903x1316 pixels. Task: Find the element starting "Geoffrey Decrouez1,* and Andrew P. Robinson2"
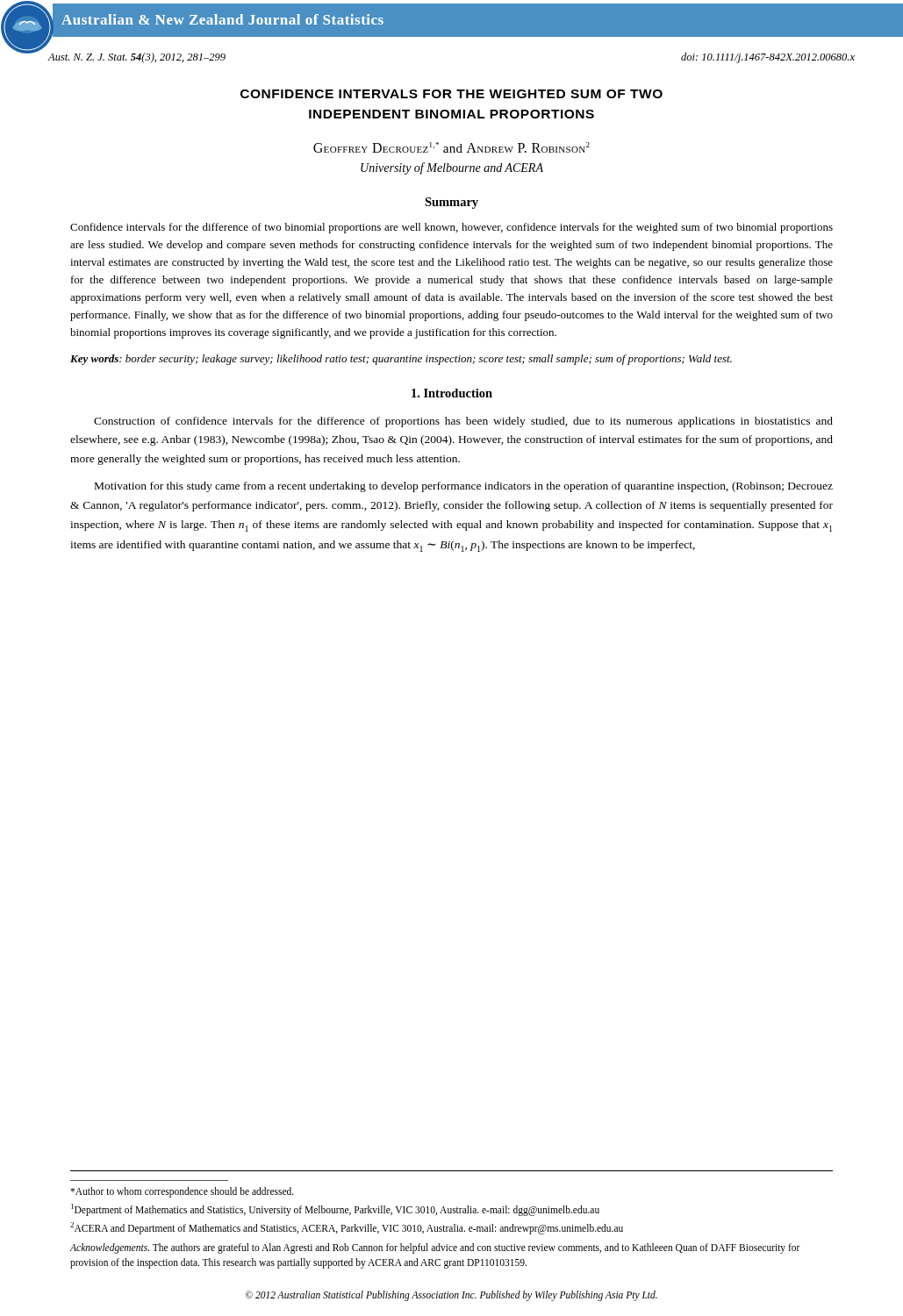point(452,147)
